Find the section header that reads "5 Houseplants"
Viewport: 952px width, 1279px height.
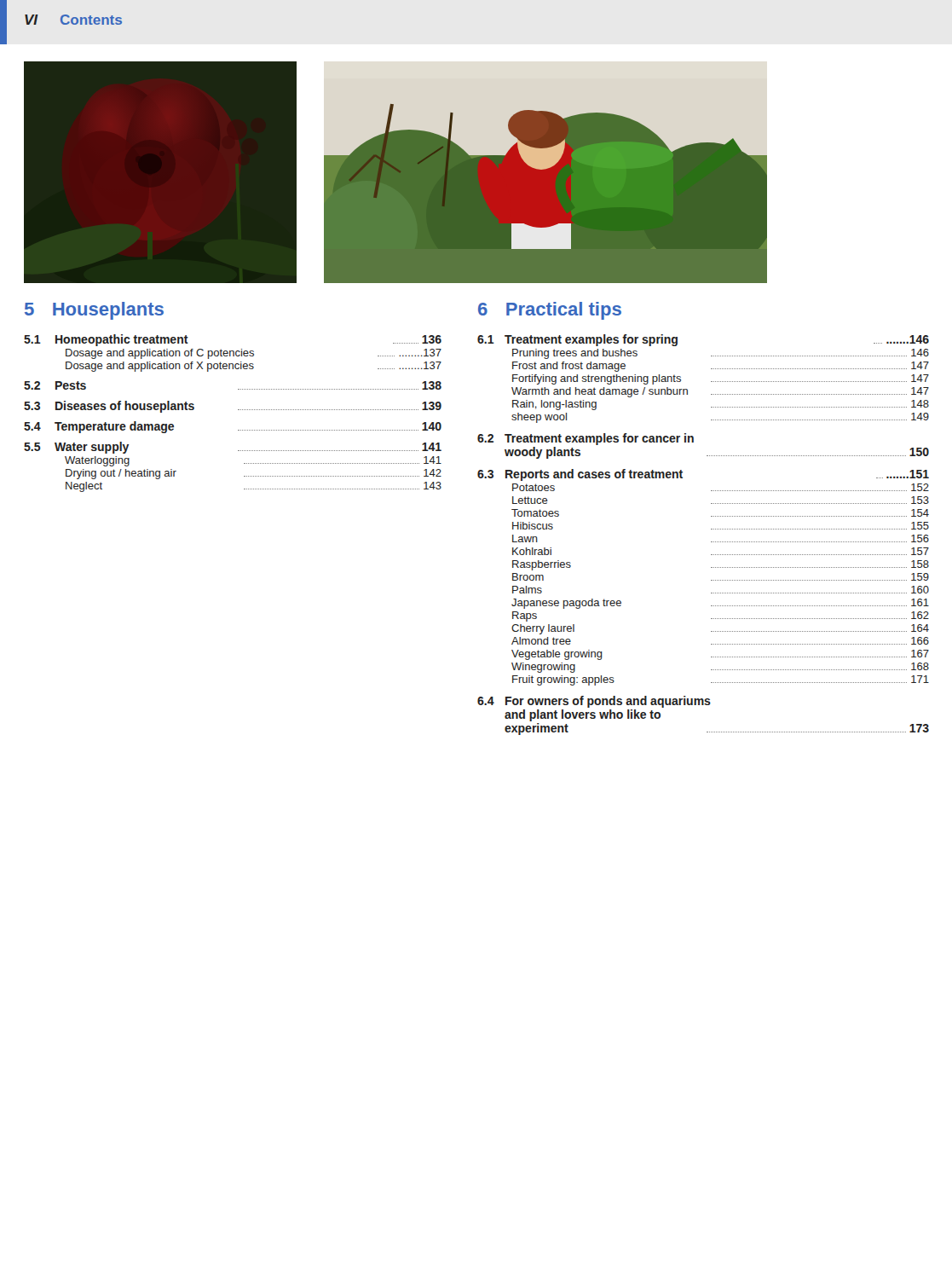(94, 309)
